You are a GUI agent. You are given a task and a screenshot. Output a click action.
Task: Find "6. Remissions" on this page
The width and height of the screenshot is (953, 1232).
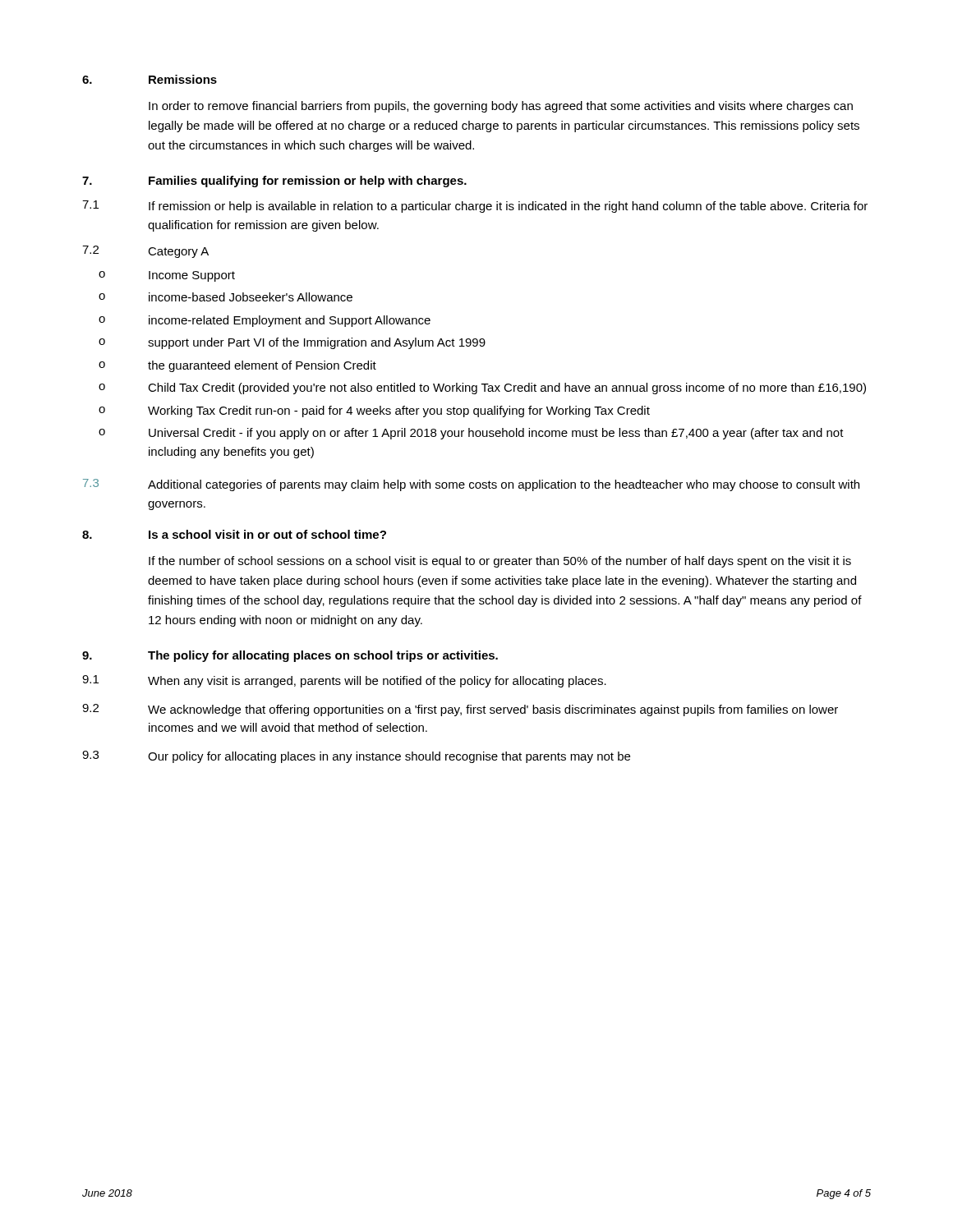pos(150,79)
